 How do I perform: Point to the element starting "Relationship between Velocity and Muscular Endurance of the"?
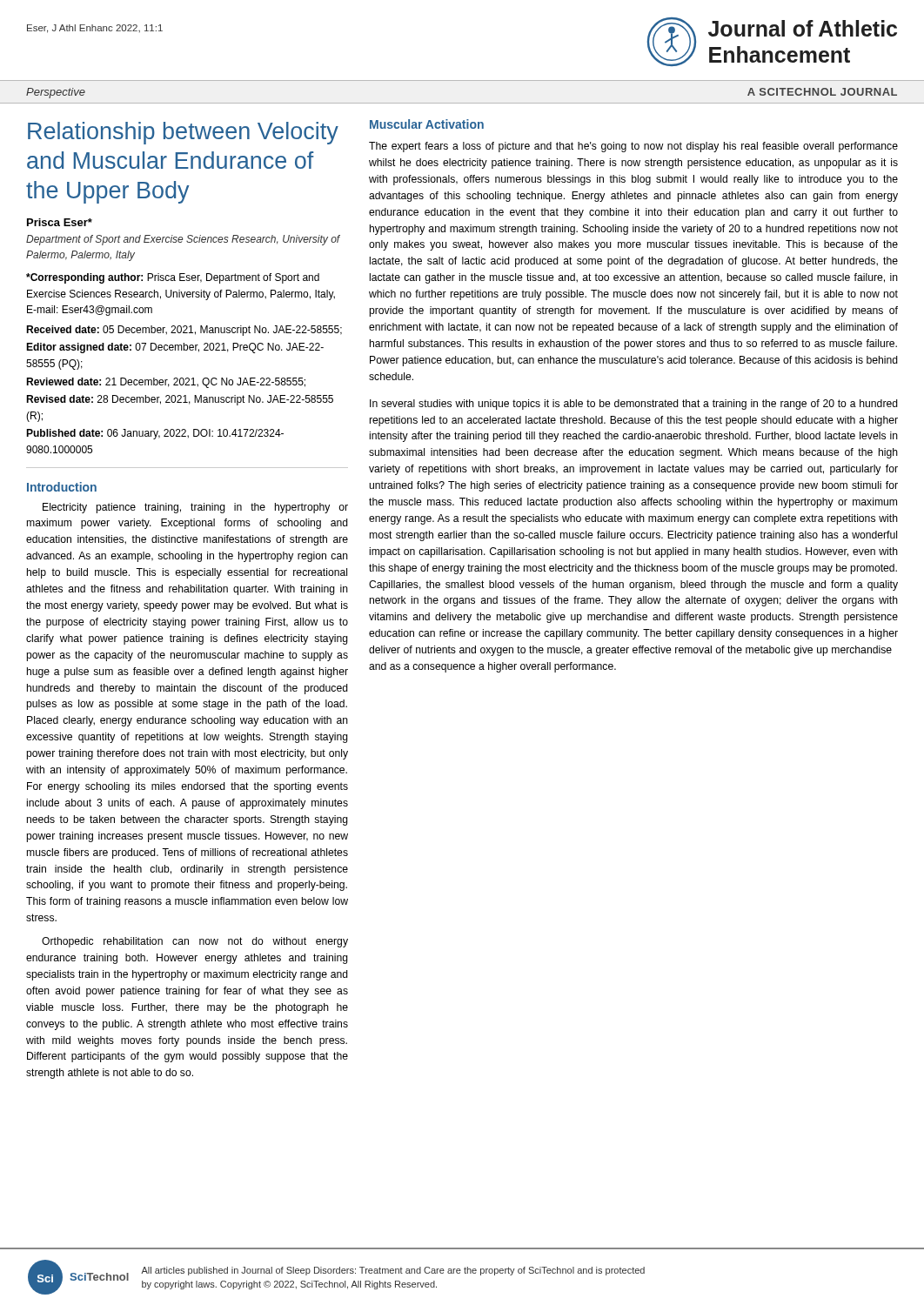point(182,161)
